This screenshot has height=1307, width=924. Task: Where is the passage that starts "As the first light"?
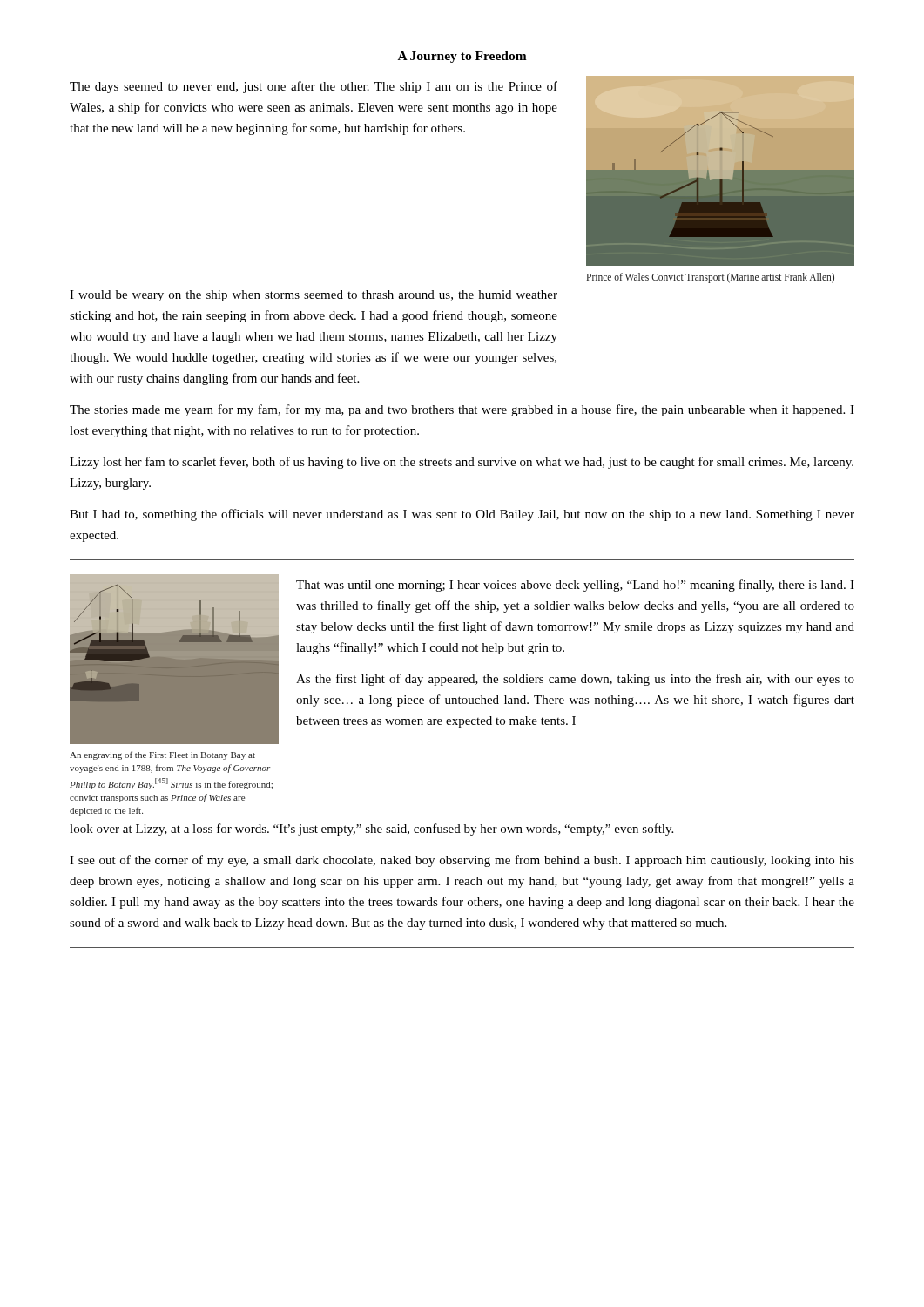tap(575, 700)
